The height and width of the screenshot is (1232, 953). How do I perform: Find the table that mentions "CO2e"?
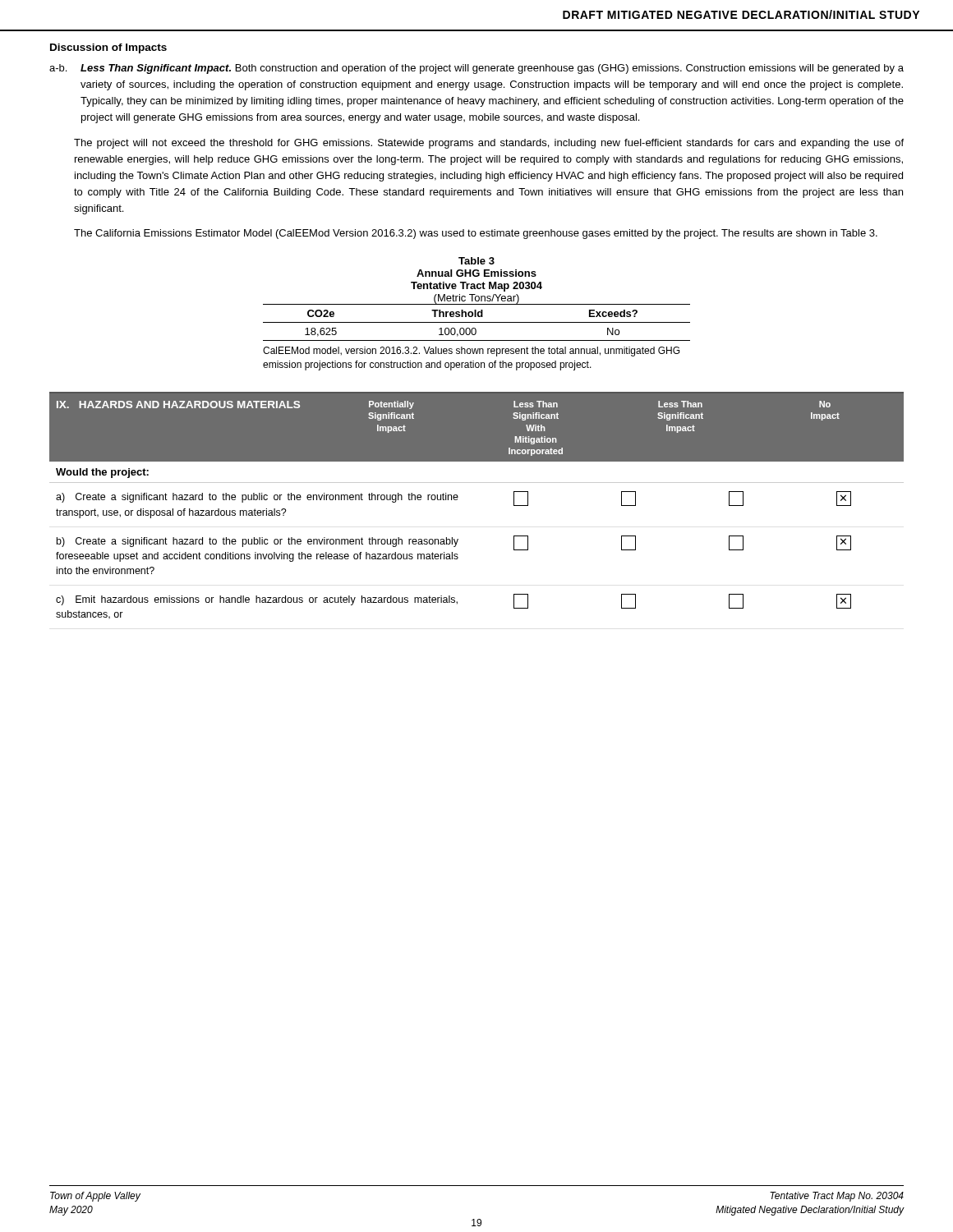tap(476, 338)
